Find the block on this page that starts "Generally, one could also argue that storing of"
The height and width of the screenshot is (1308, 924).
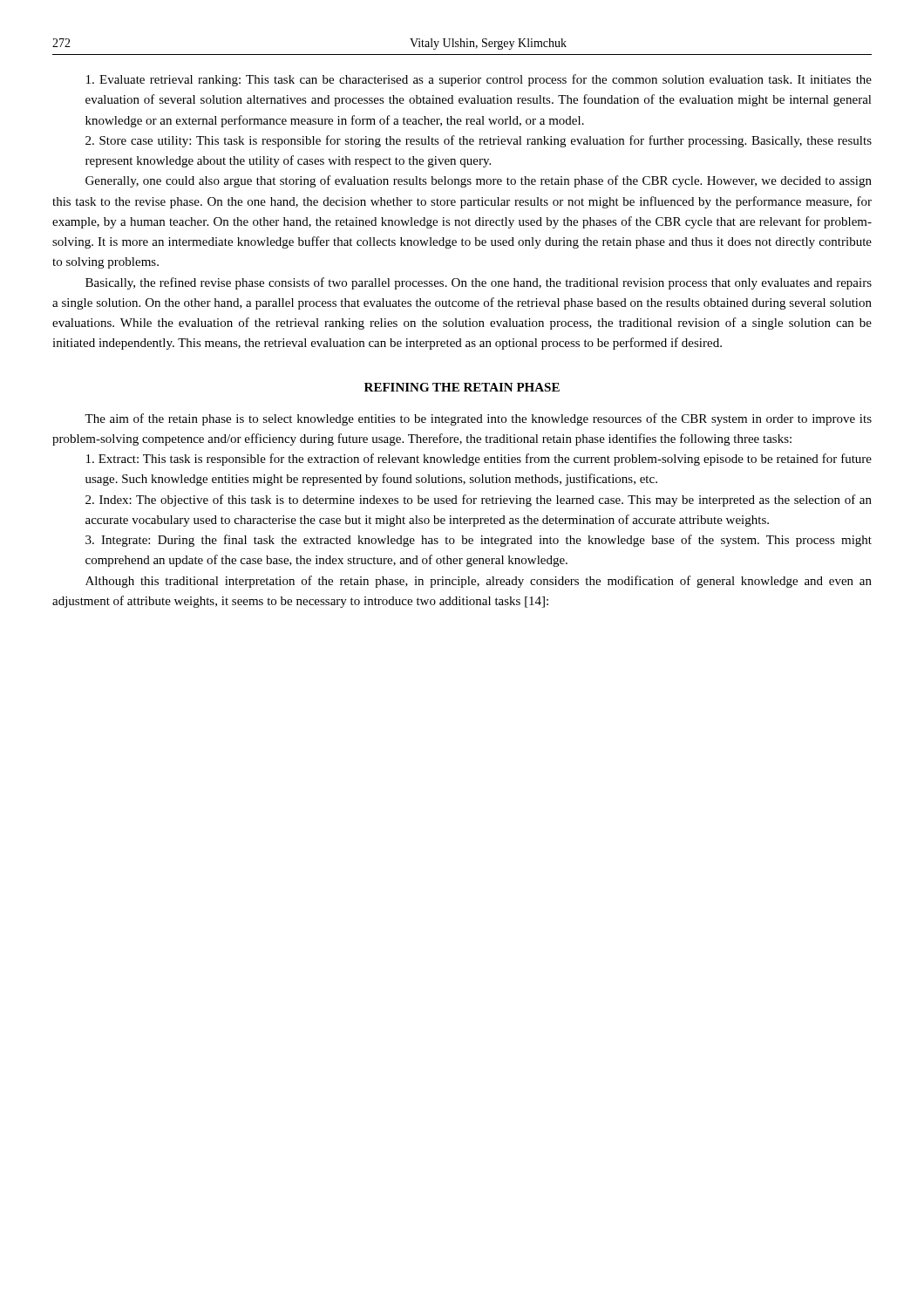[x=462, y=222]
